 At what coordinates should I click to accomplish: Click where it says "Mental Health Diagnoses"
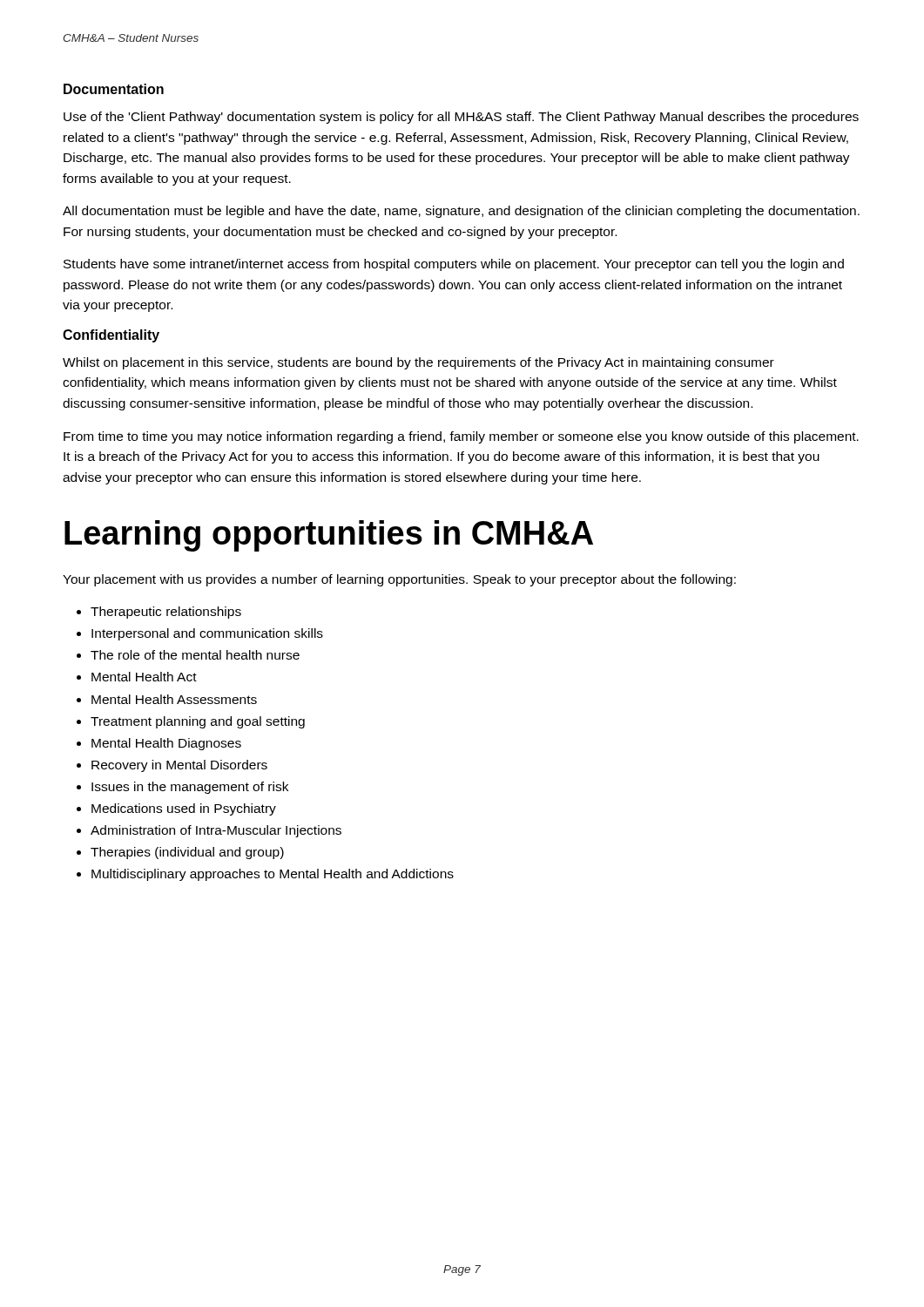(x=166, y=742)
